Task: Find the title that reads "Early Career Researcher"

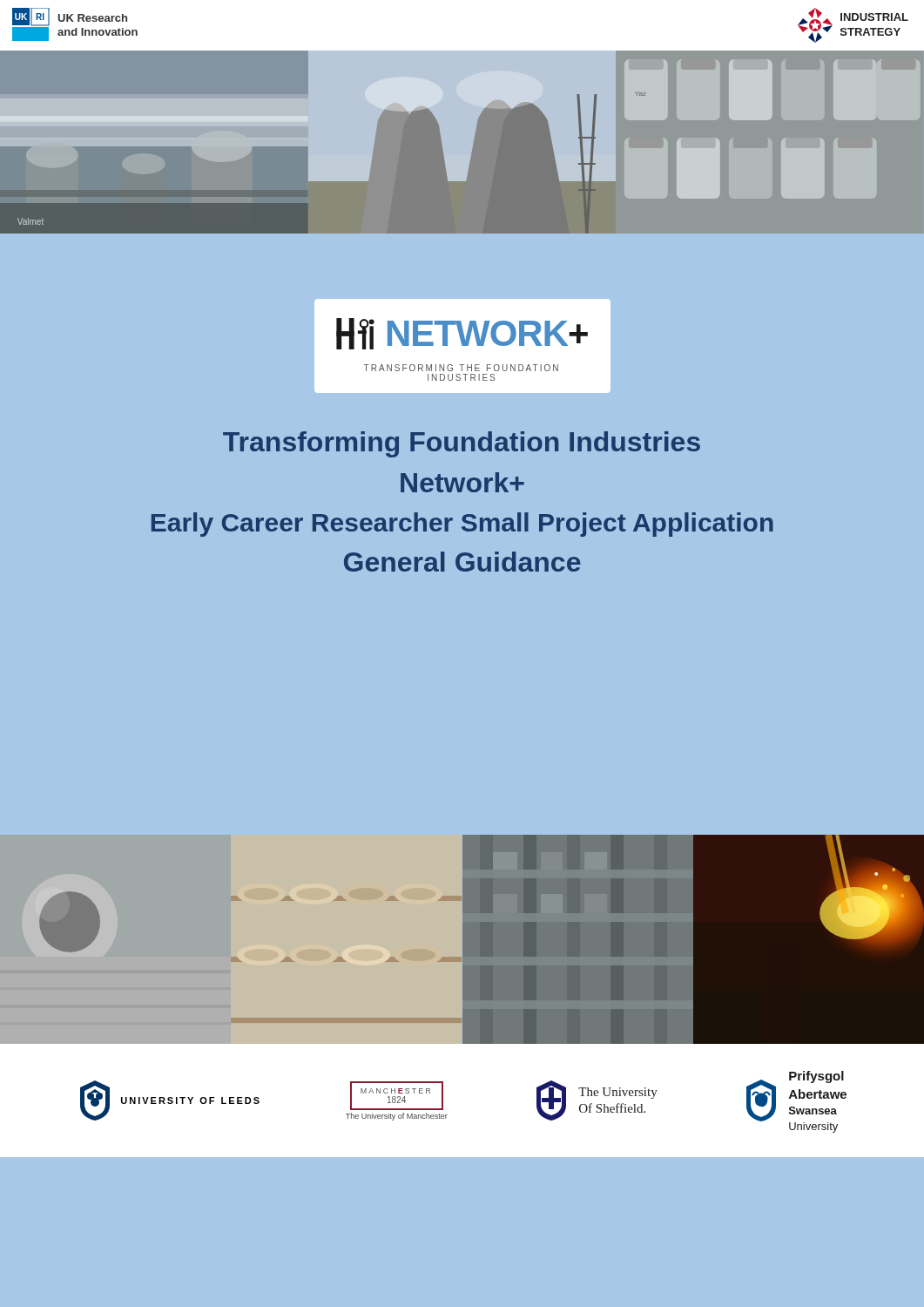Action: pos(462,522)
